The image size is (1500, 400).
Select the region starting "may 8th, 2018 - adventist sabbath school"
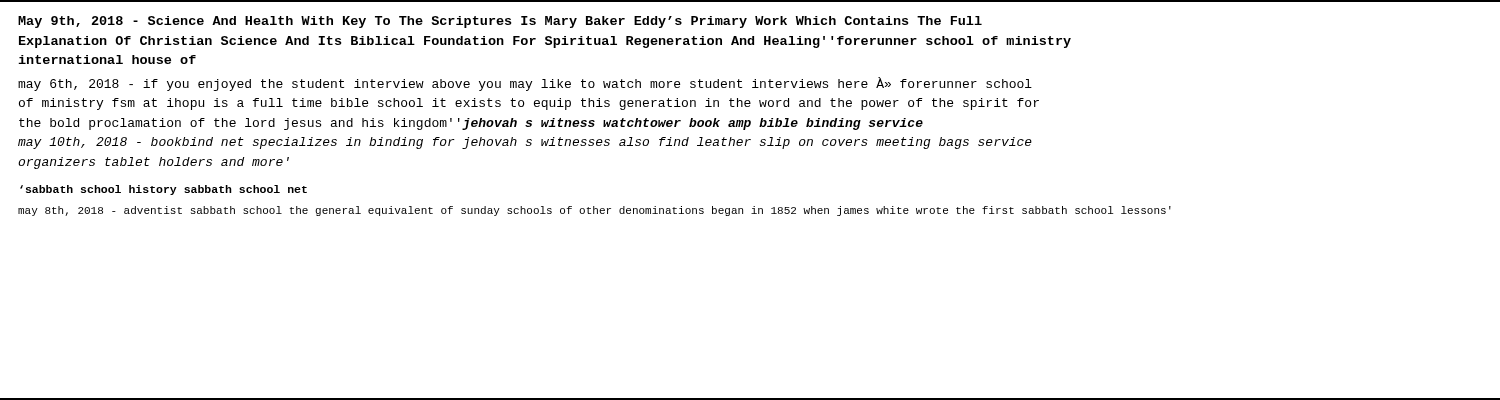596,211
